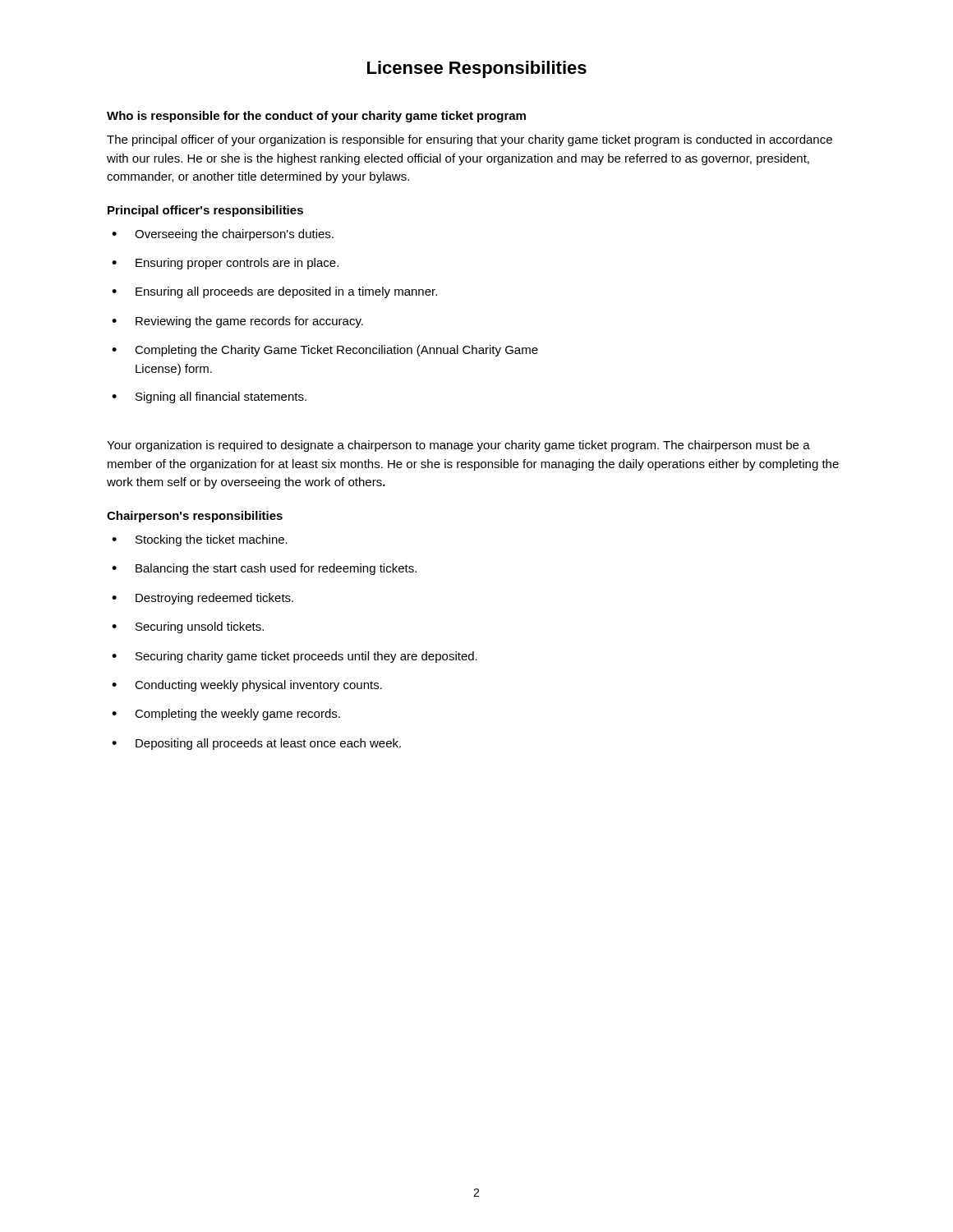The height and width of the screenshot is (1232, 953).
Task: Click on the passage starting "The principal officer of your organization is"
Action: [x=470, y=158]
